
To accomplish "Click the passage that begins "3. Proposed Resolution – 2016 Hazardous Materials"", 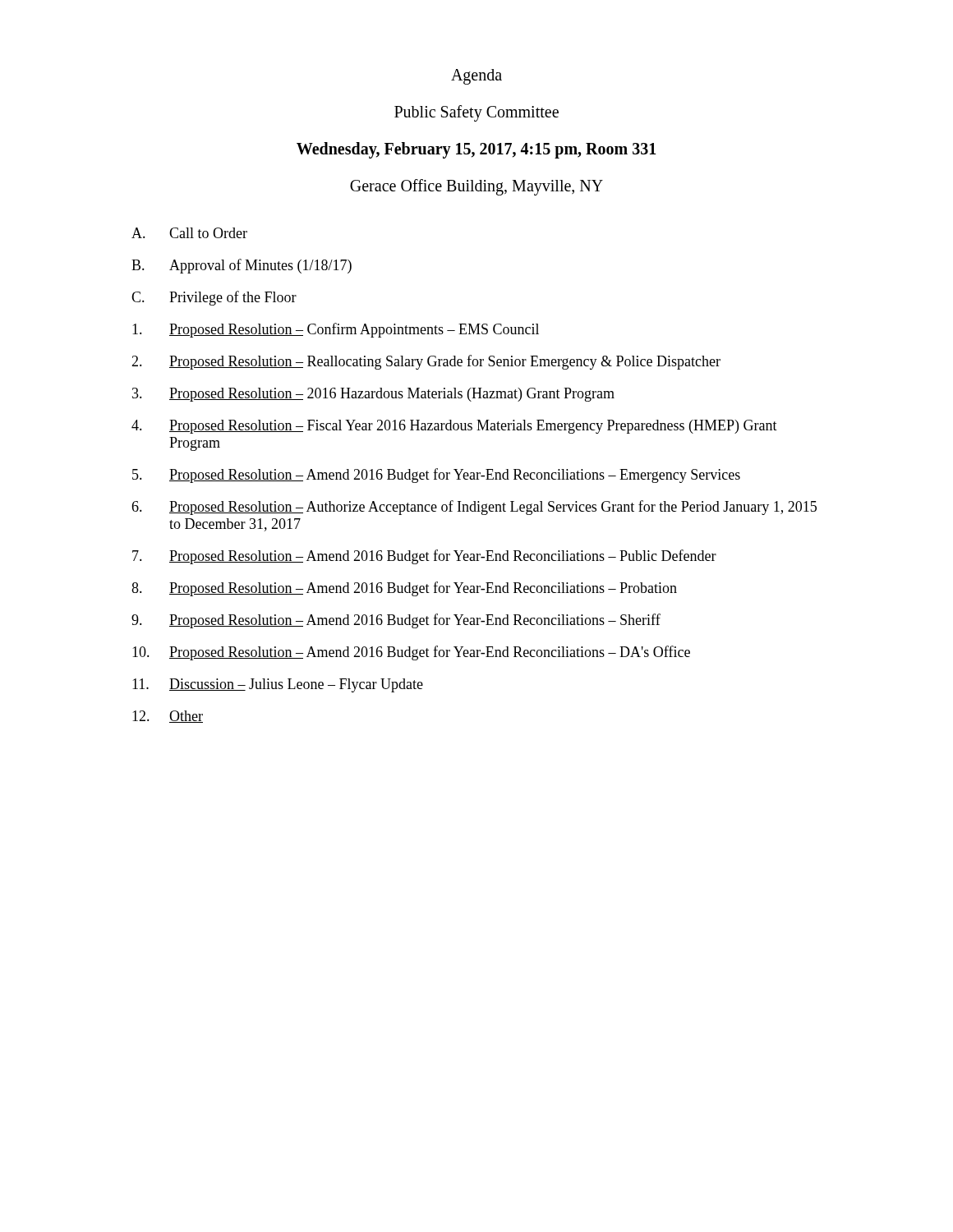I will click(x=476, y=394).
